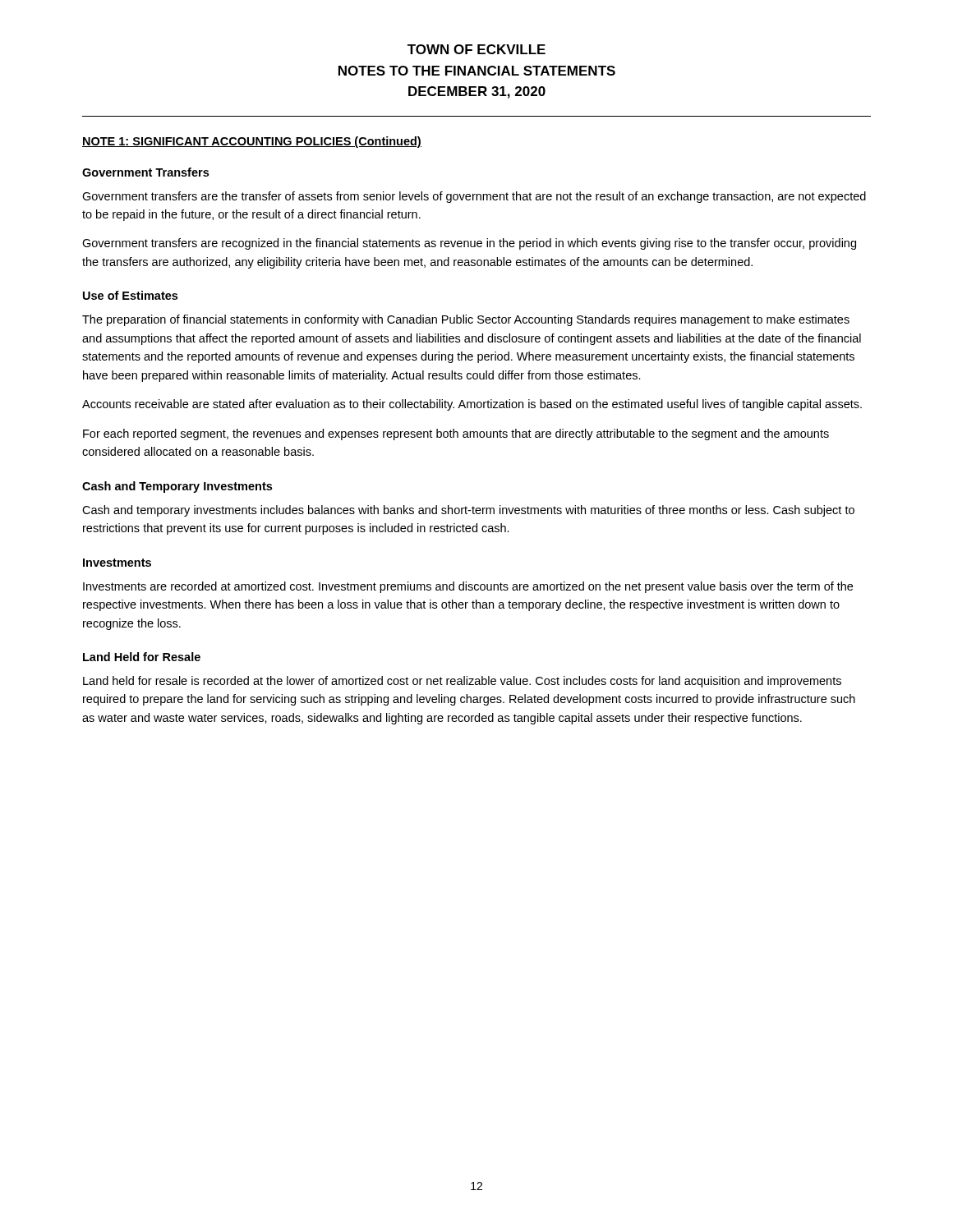Navigate to the text block starting "Government Transfers"
The width and height of the screenshot is (953, 1232).
tap(146, 172)
